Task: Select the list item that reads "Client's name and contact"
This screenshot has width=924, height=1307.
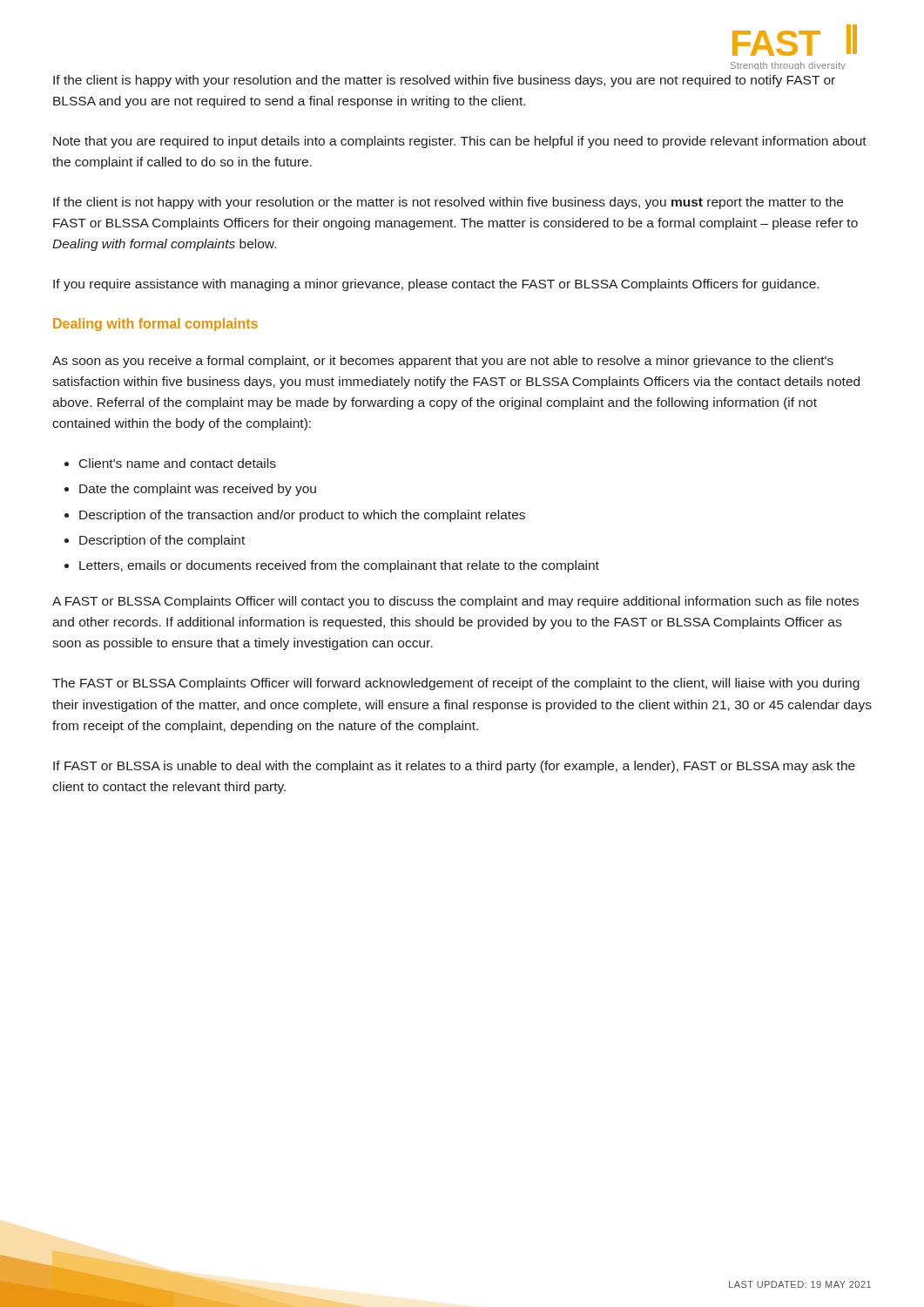Action: click(x=177, y=463)
